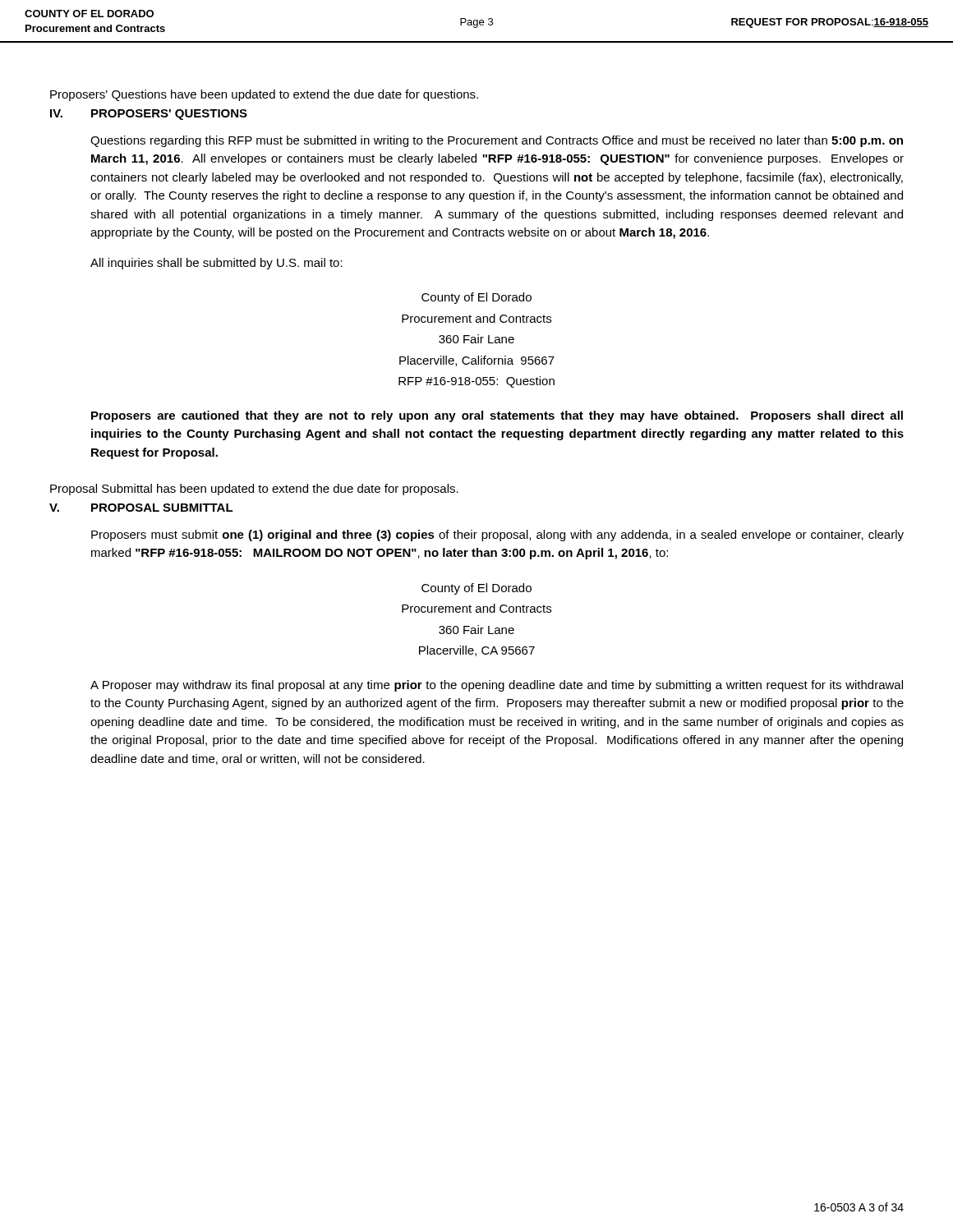Select the text block containing "Proposers must submit one (1) original"
953x1232 pixels.
(497, 543)
